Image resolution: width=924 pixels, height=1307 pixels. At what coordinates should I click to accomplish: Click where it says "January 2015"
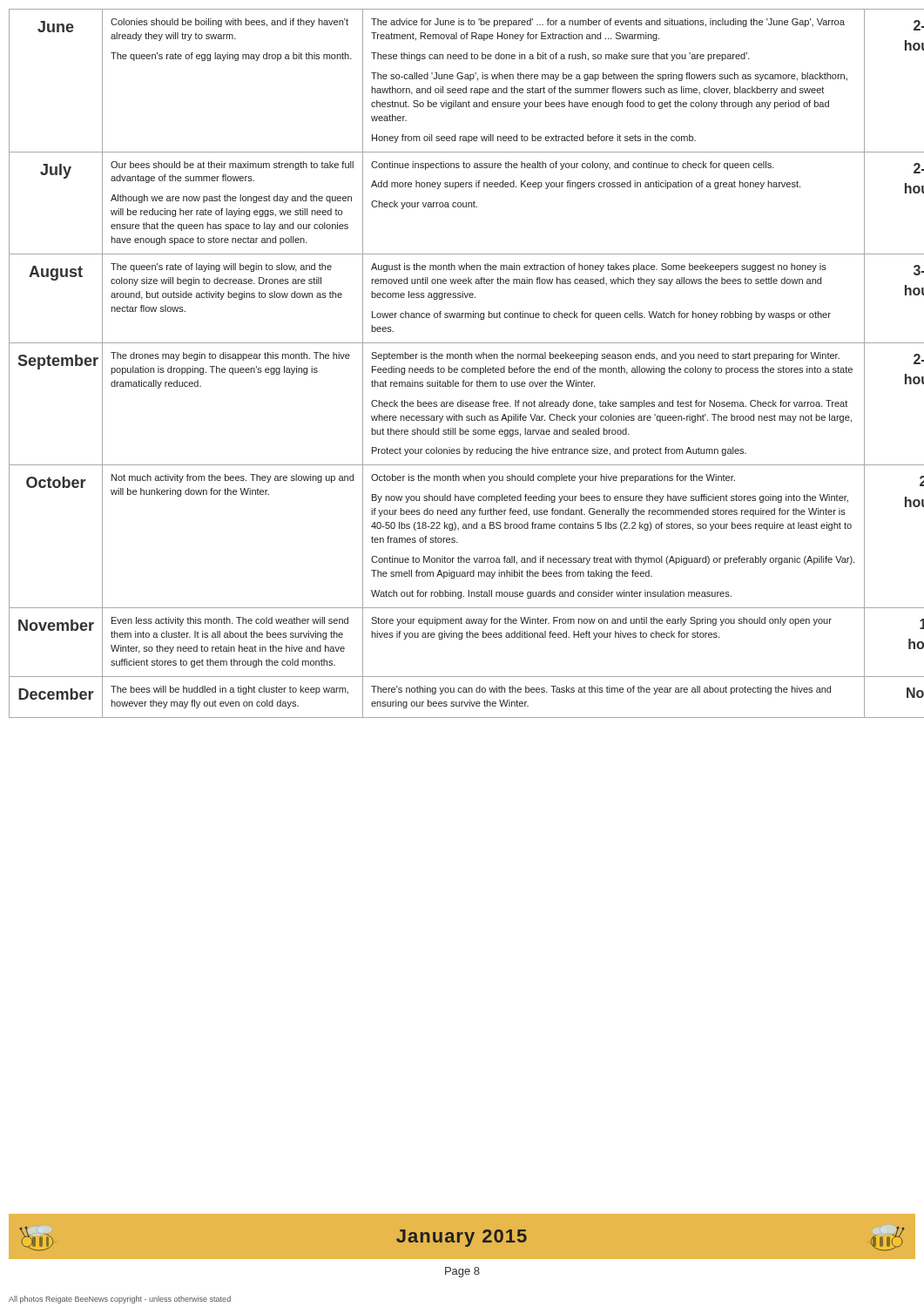[x=462, y=1236]
